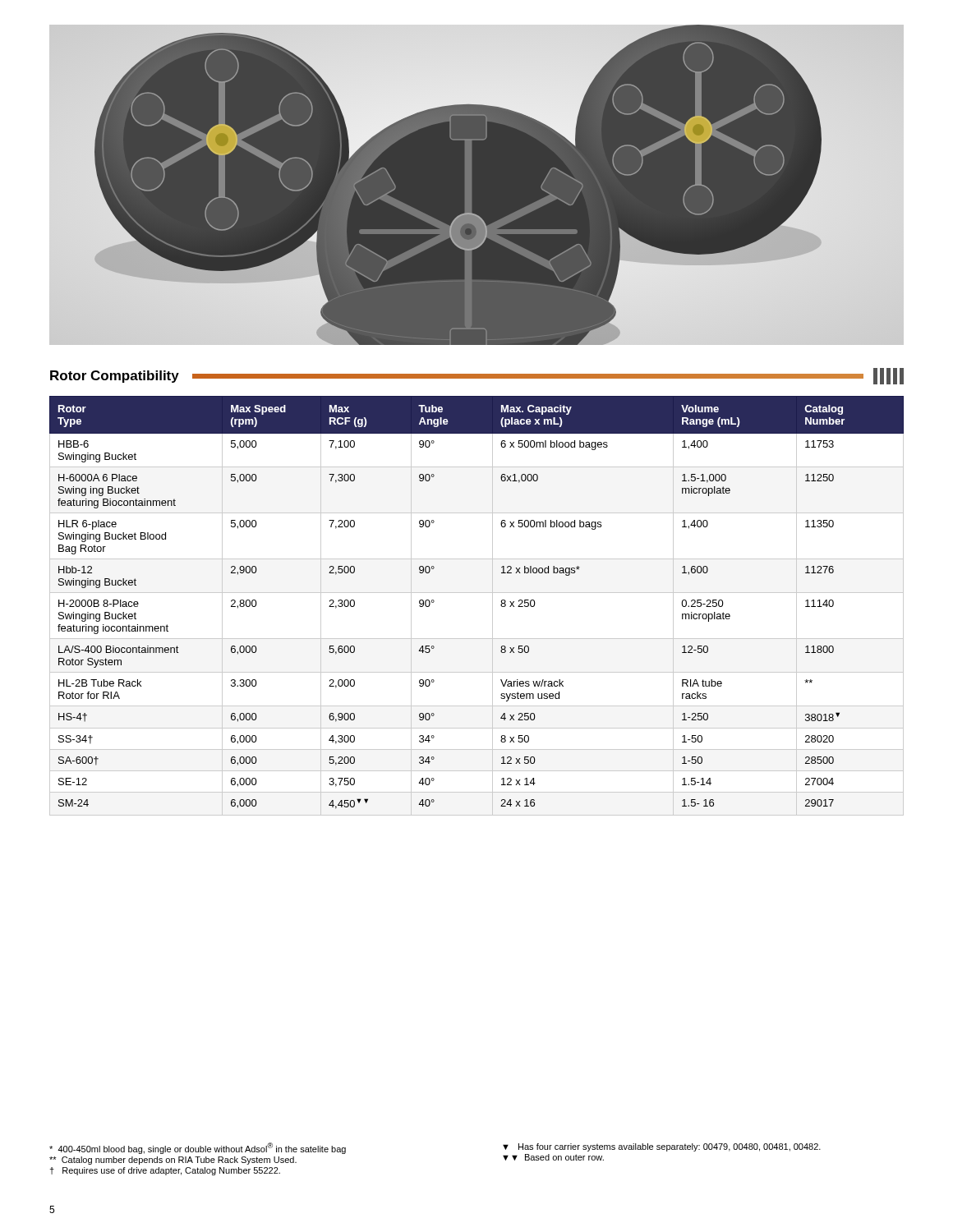
Task: Click on the photo
Action: (x=476, y=185)
